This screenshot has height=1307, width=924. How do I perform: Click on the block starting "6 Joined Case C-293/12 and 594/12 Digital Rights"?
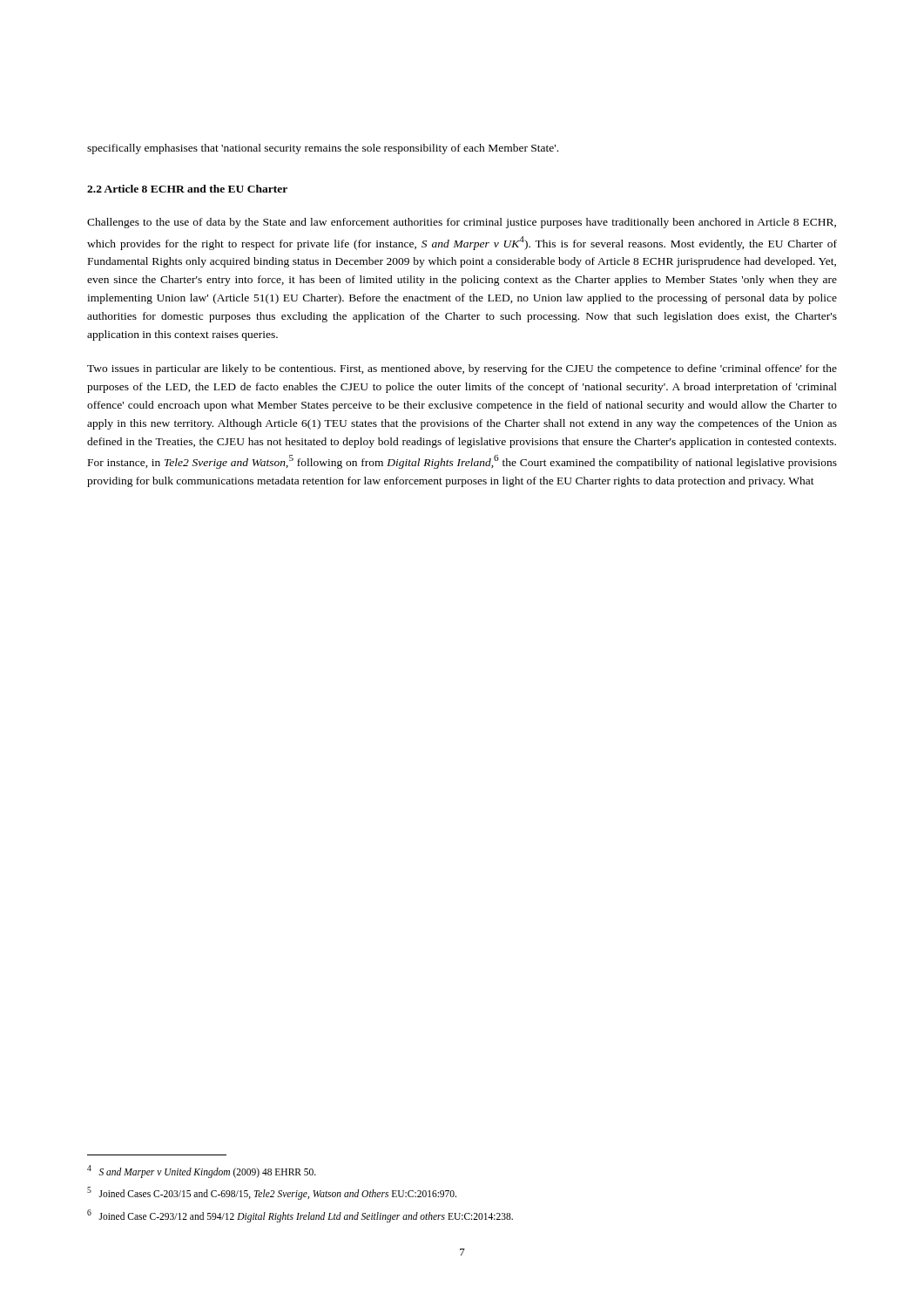click(x=300, y=1214)
